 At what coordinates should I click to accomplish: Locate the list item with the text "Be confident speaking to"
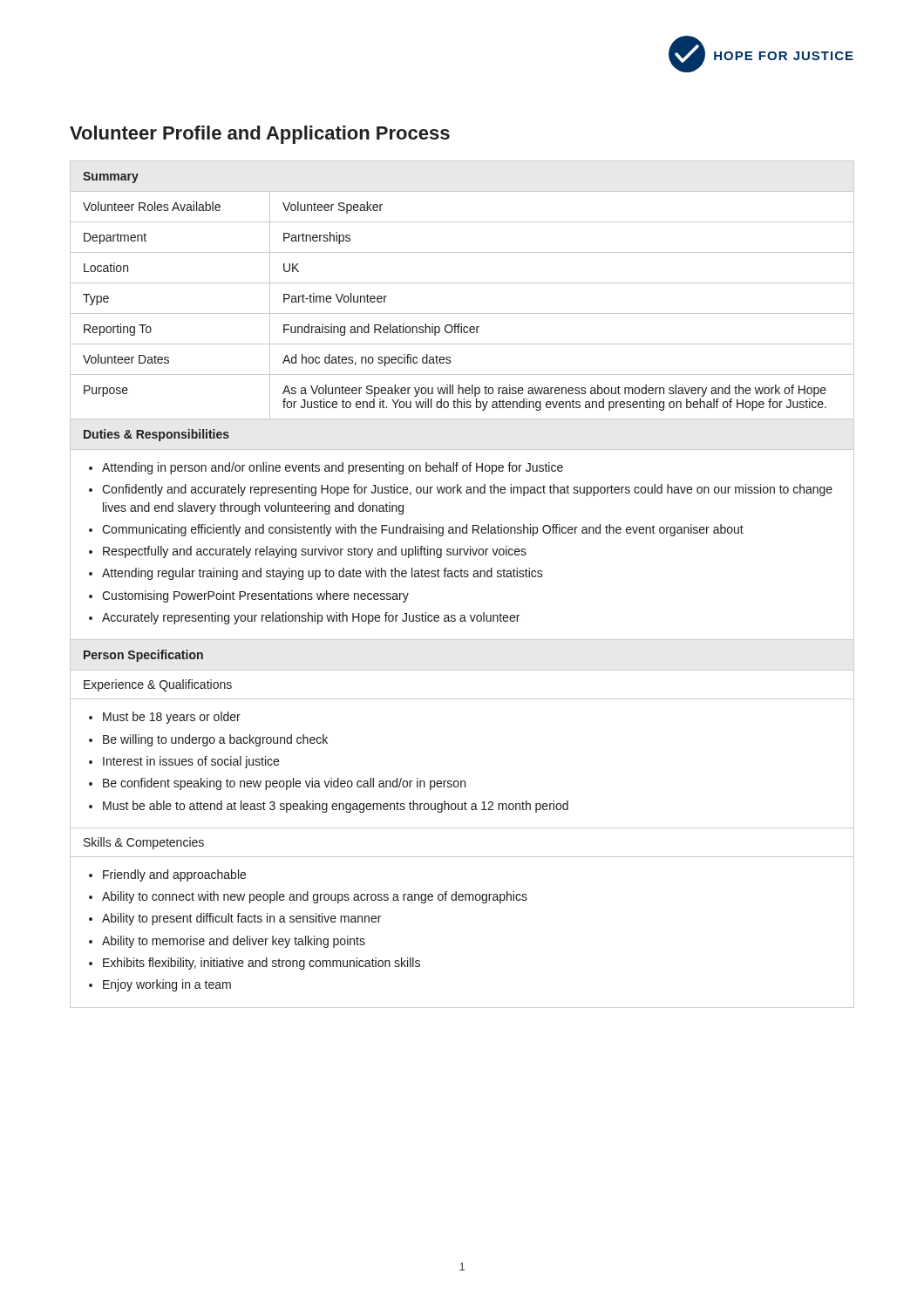(284, 783)
